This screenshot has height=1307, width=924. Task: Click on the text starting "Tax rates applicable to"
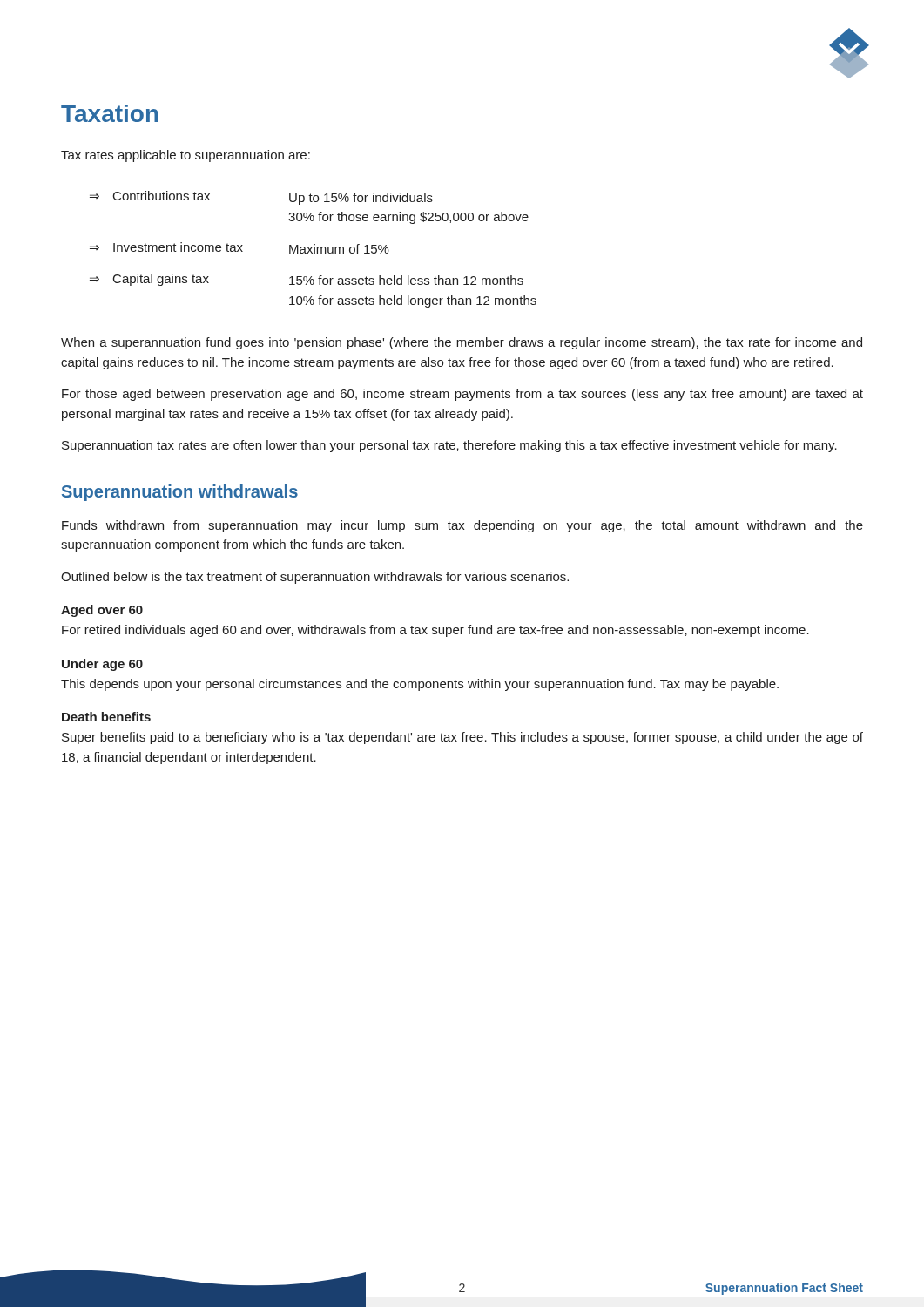(x=186, y=155)
